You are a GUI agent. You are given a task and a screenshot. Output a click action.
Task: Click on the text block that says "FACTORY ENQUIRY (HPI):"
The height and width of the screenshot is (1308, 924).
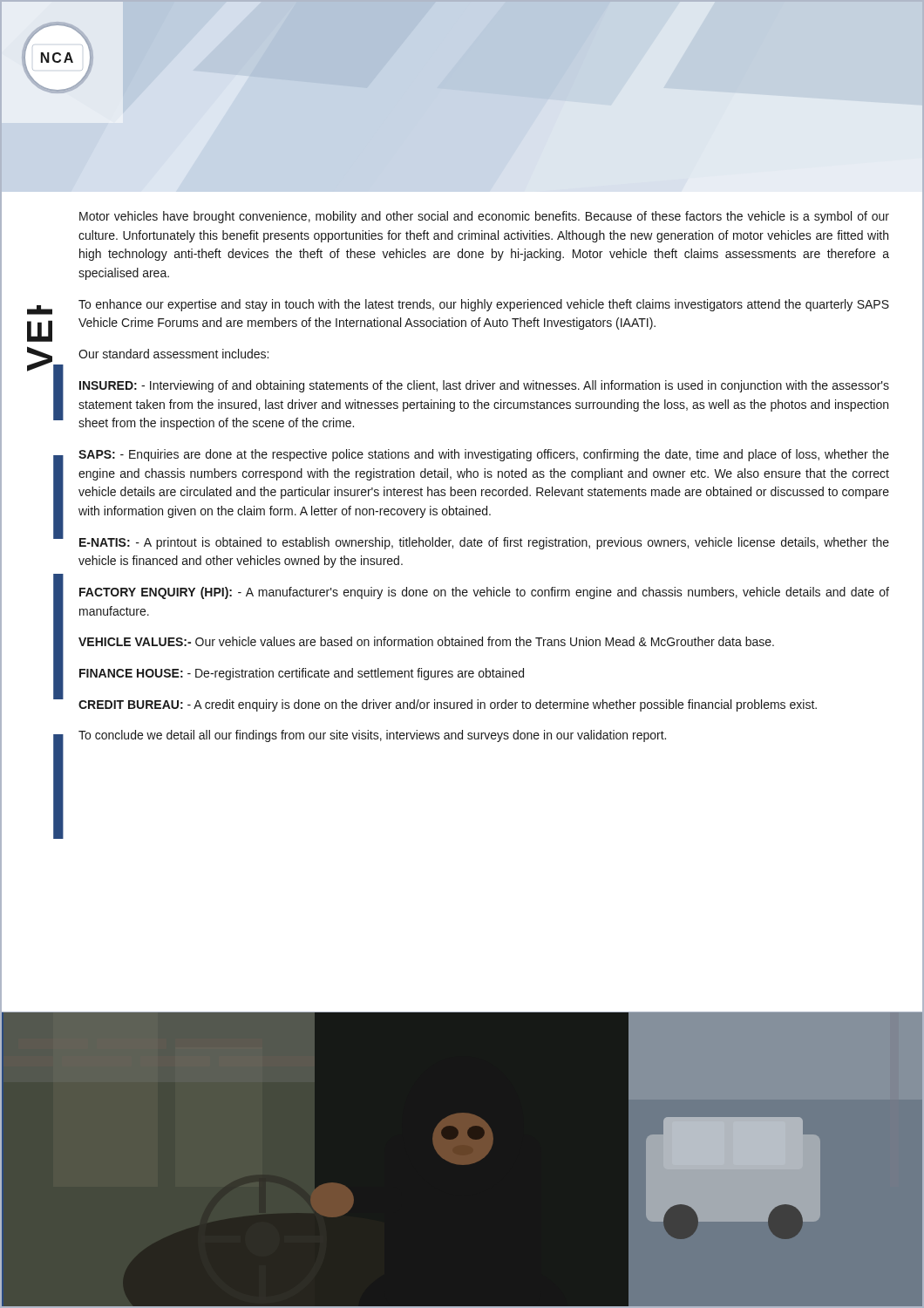[x=484, y=602]
